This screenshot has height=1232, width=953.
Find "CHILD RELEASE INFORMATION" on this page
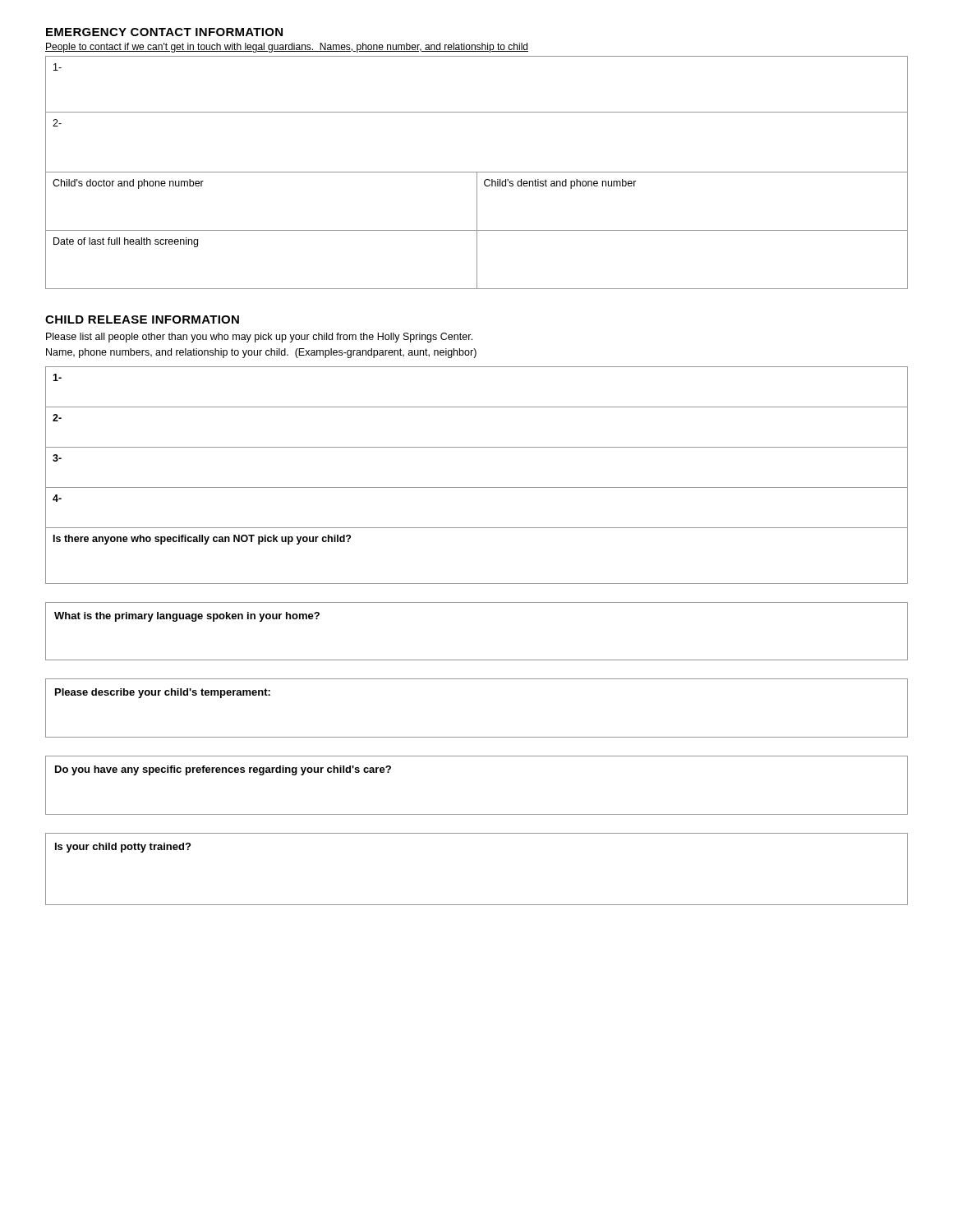coord(143,319)
